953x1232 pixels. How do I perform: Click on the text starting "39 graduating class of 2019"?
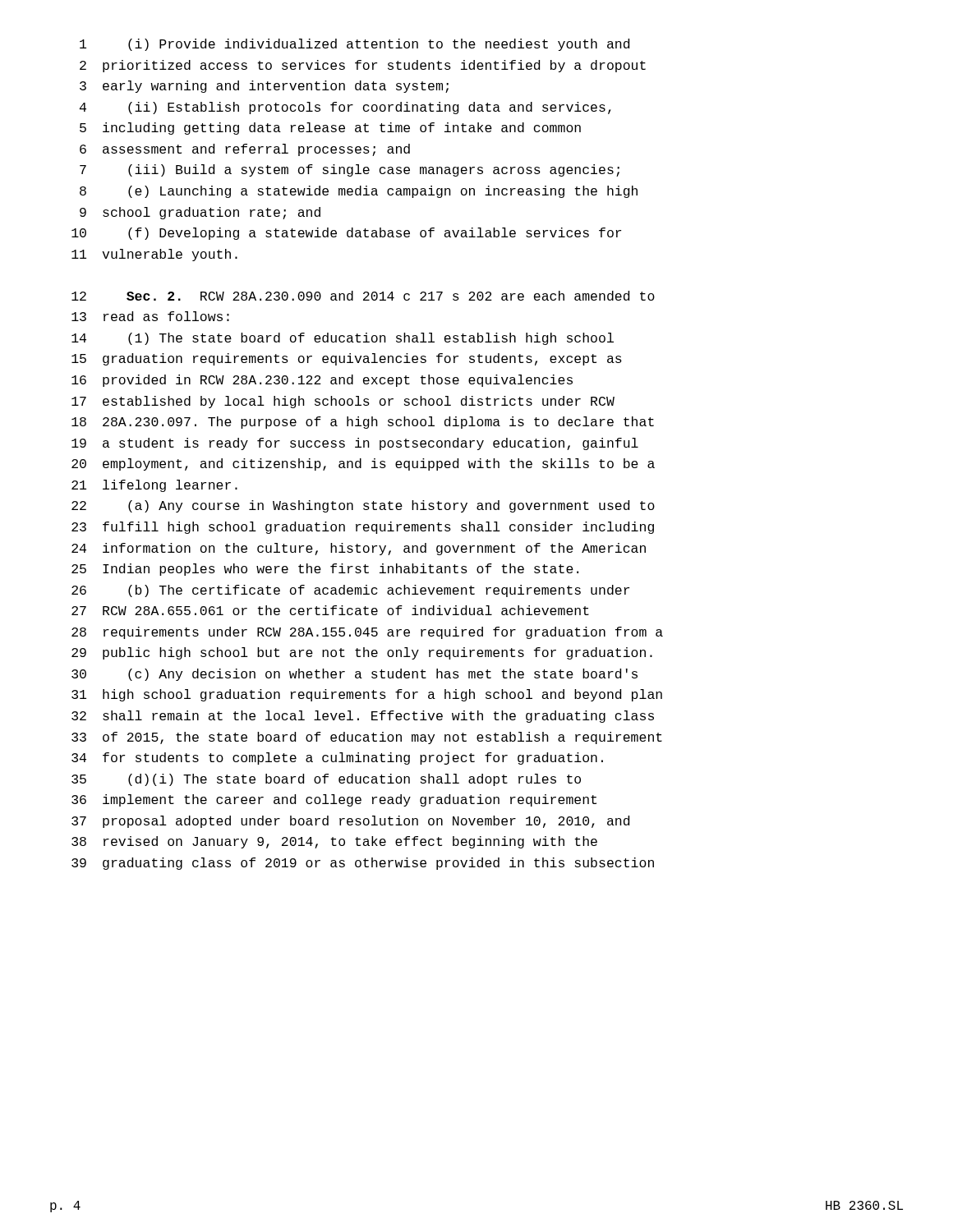[x=476, y=864]
